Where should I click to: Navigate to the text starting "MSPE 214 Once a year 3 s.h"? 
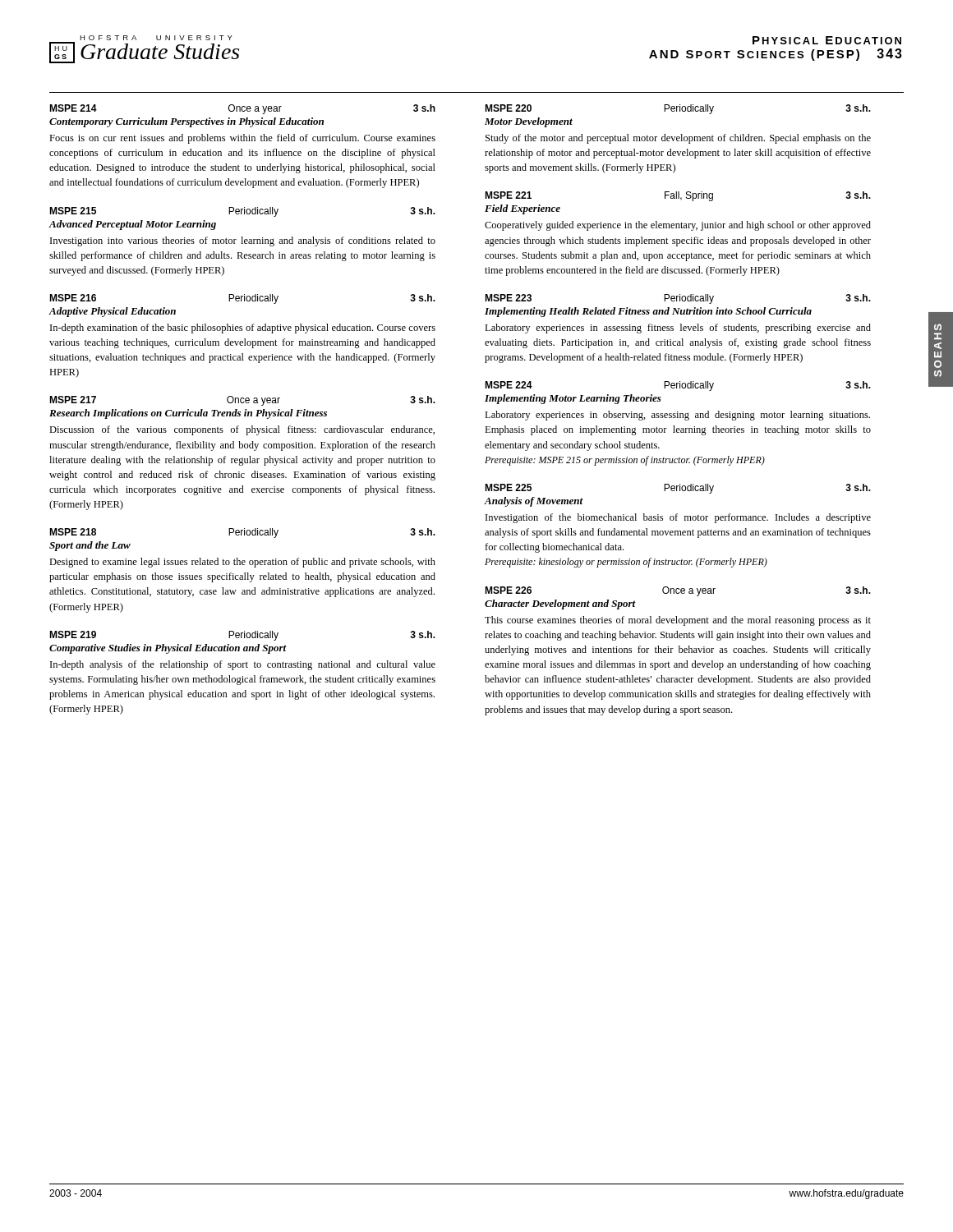click(x=242, y=146)
